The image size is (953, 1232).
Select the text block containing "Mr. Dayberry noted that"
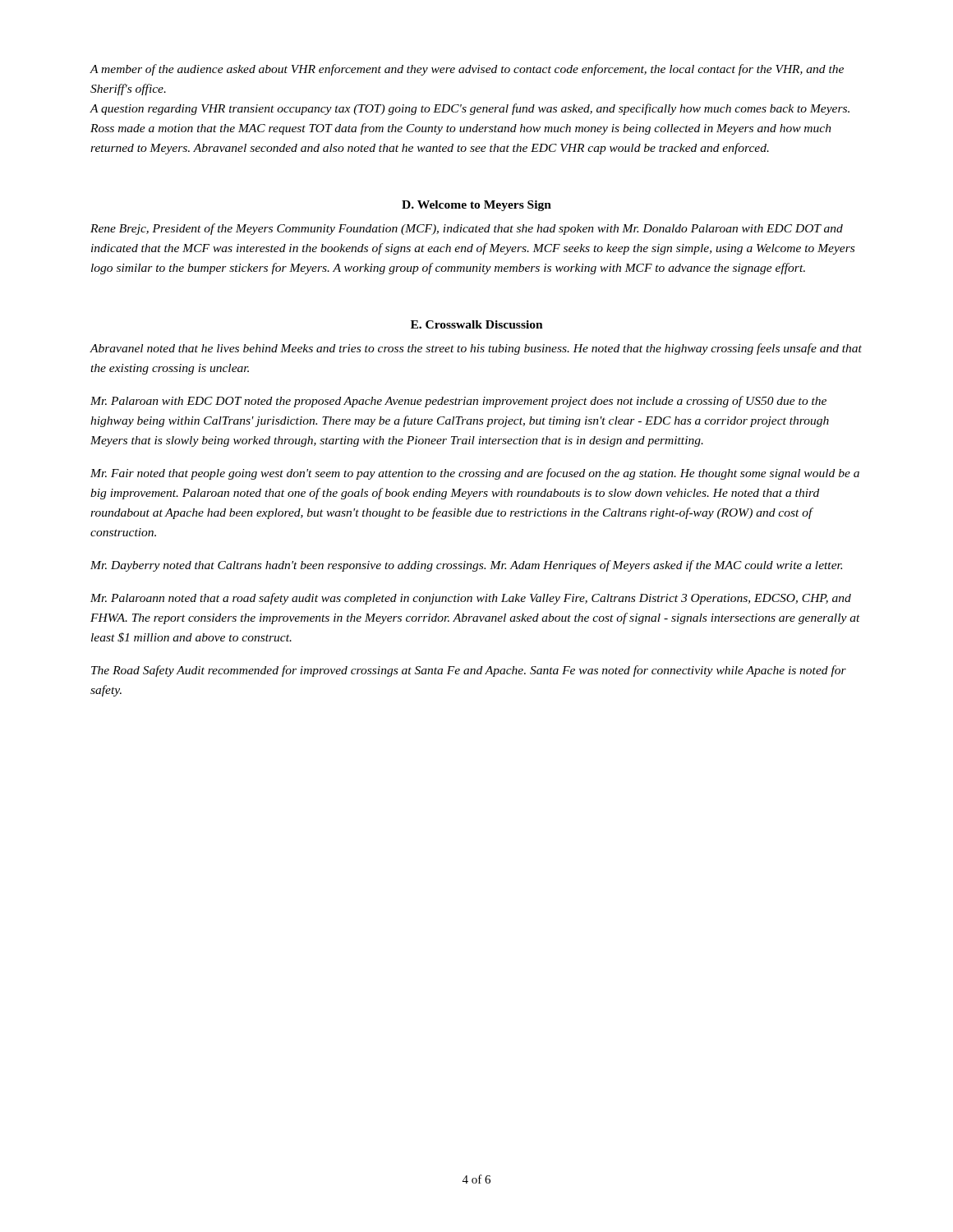click(x=476, y=565)
